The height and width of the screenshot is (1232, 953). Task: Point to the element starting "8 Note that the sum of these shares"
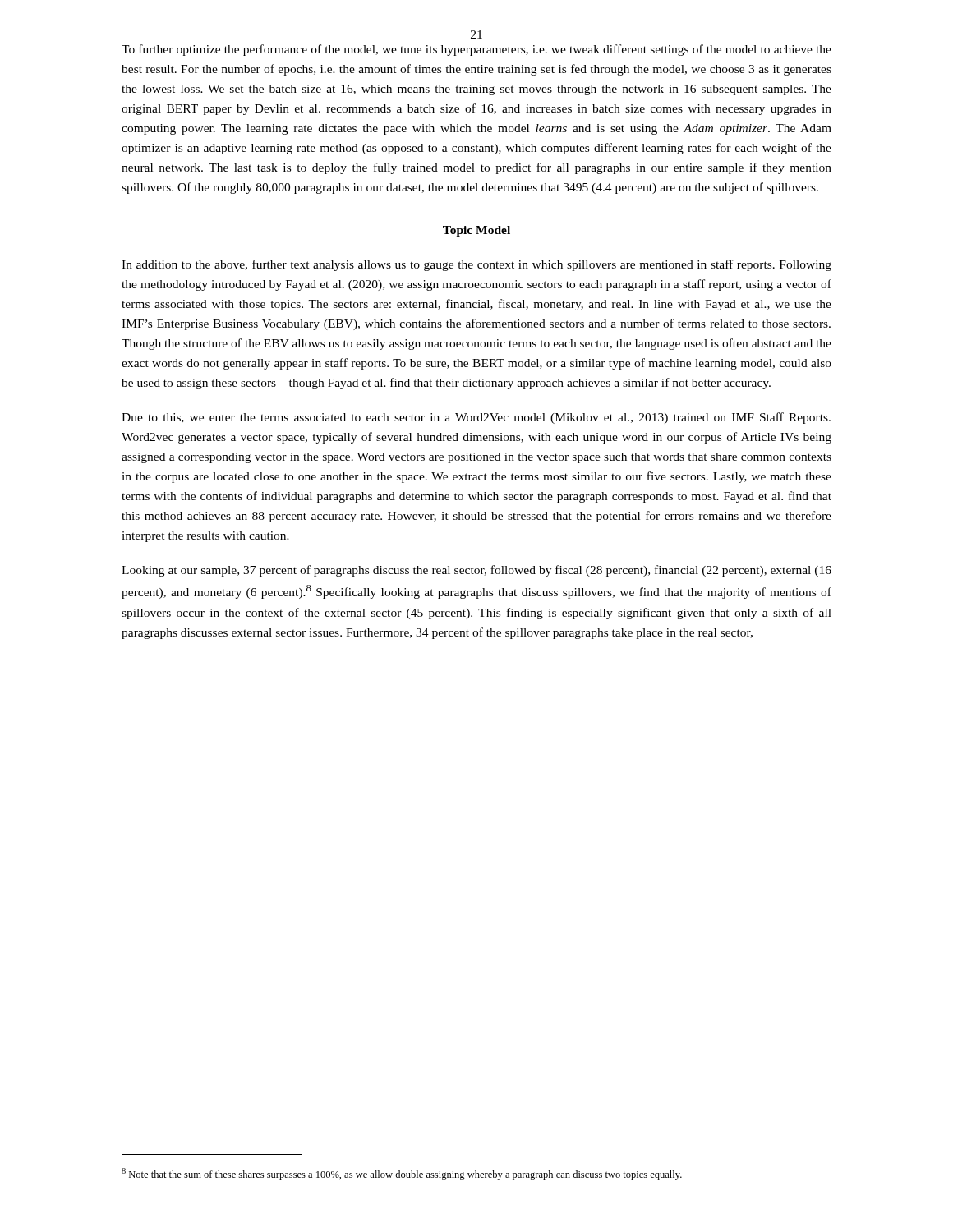476,1168
